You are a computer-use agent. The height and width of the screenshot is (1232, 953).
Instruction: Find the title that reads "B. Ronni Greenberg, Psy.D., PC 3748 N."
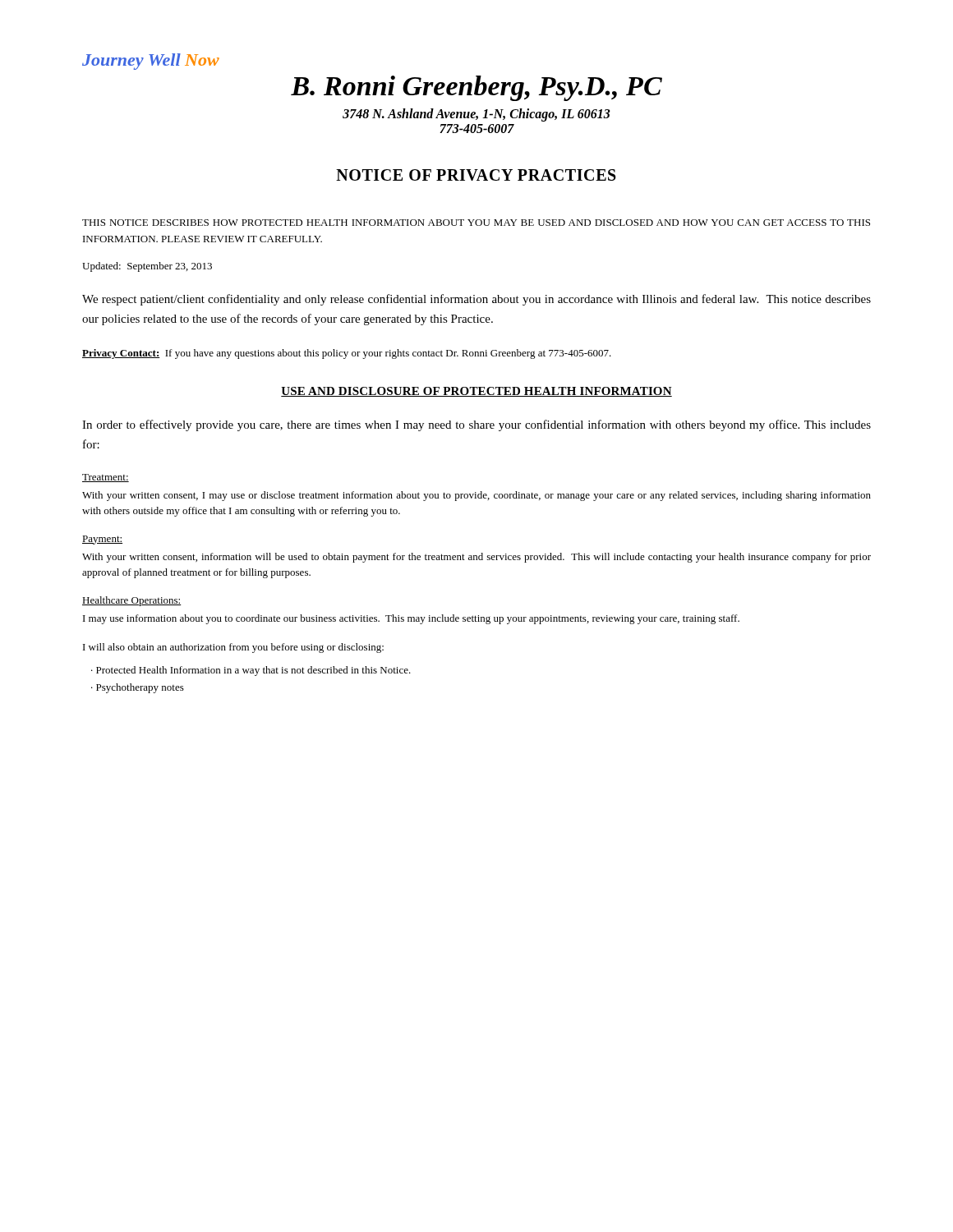(476, 103)
